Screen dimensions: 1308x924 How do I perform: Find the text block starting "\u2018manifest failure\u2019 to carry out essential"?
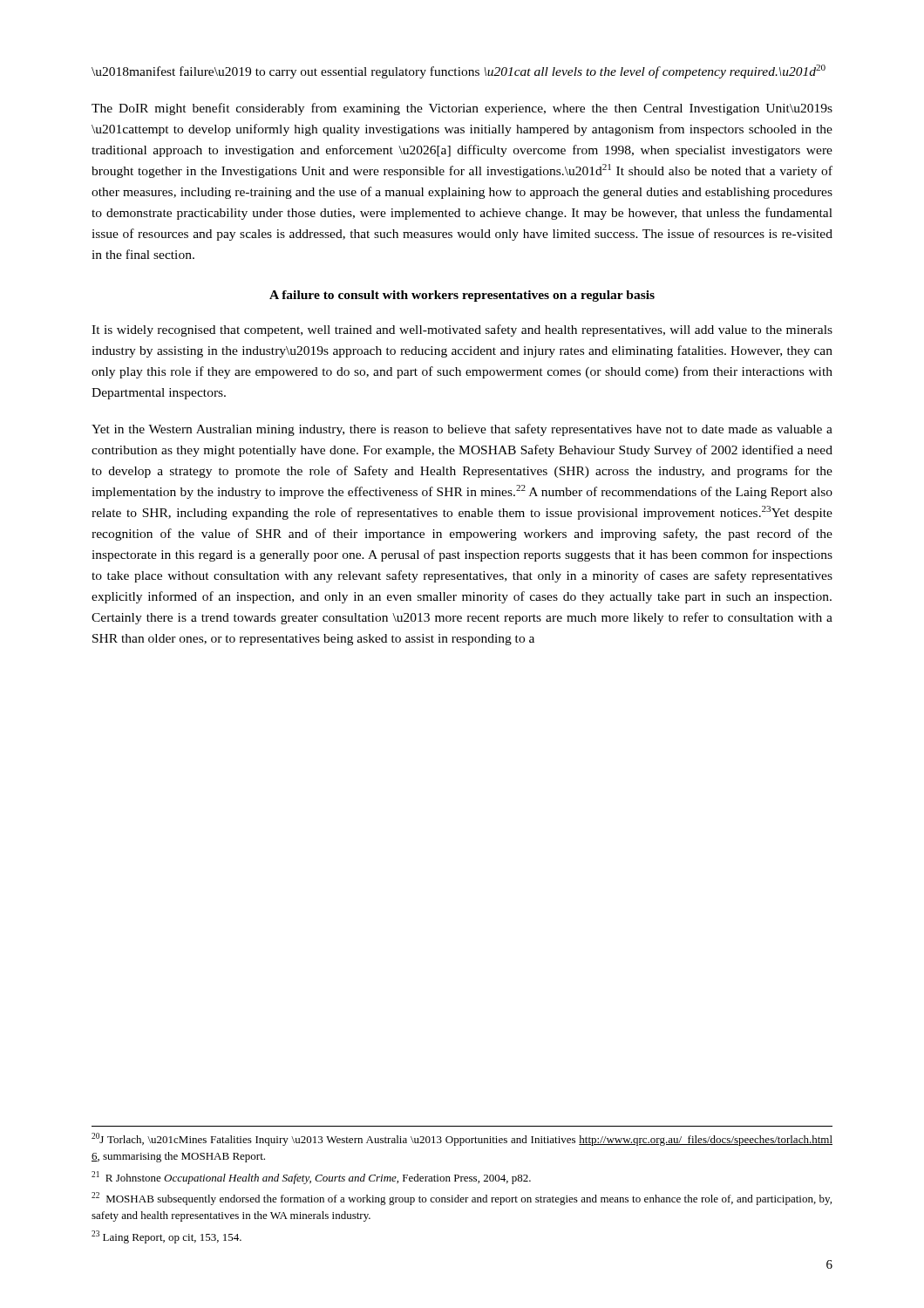(459, 70)
